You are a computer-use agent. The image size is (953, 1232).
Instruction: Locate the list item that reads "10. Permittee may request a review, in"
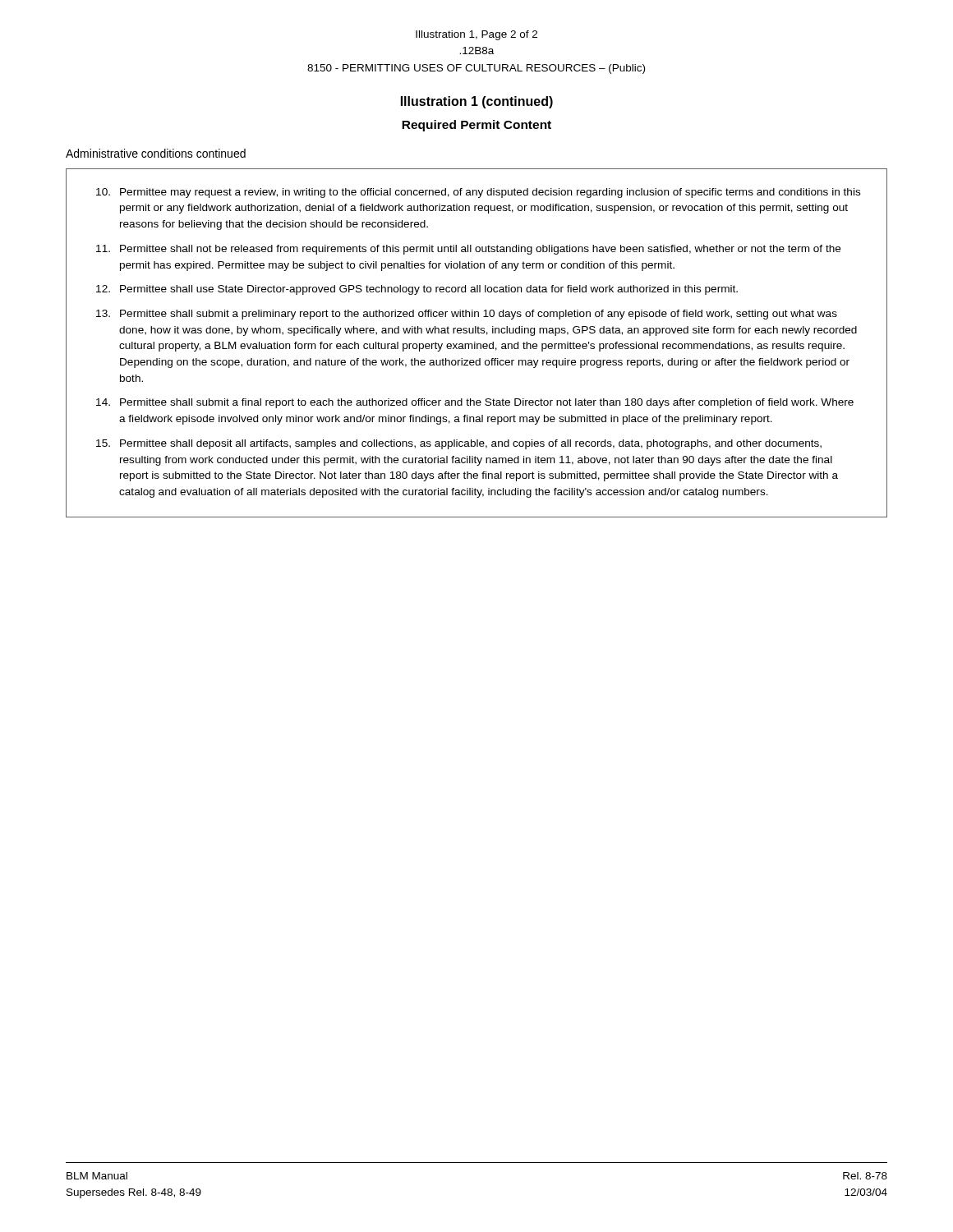[472, 208]
